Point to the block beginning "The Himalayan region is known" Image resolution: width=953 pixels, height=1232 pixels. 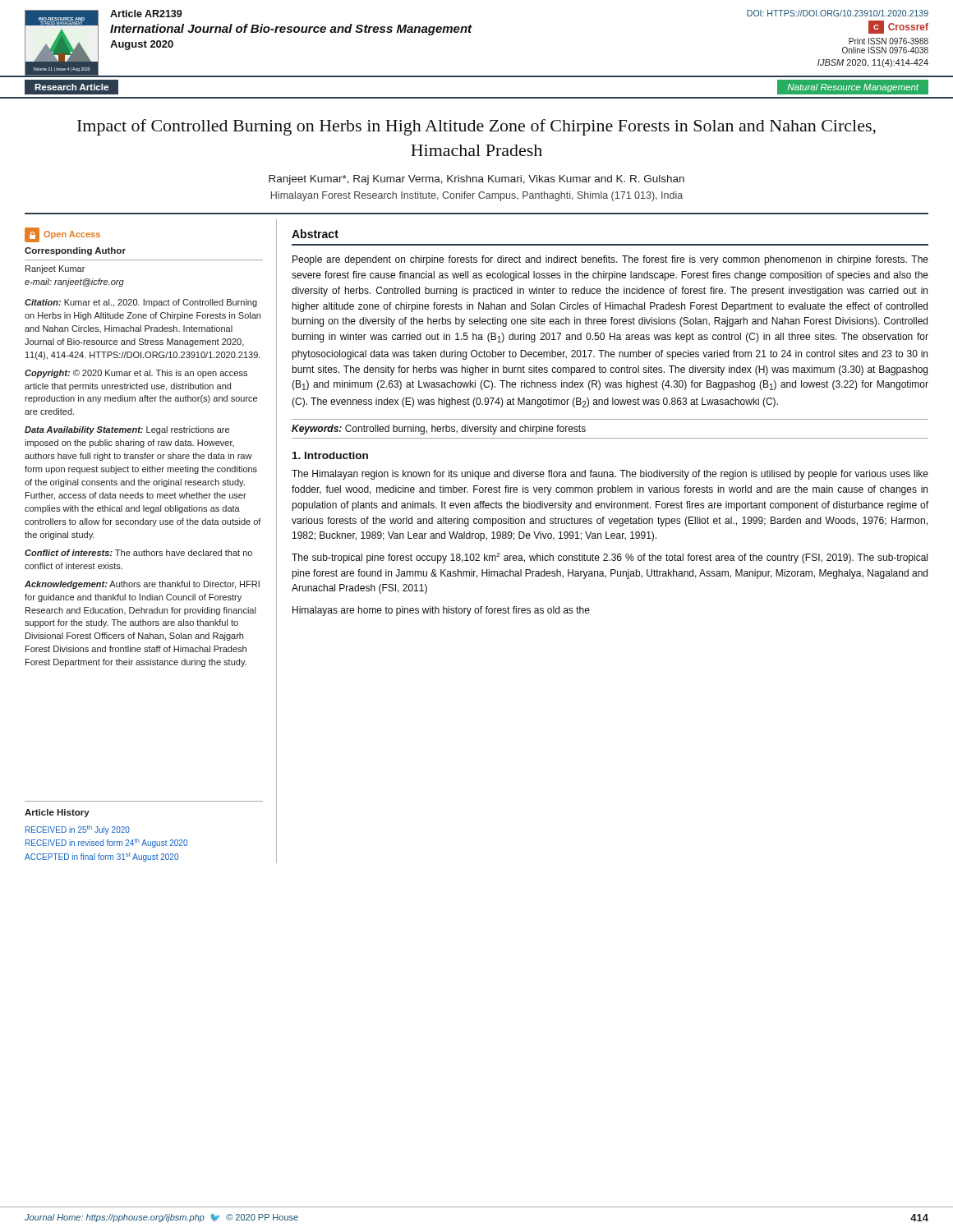pos(610,505)
